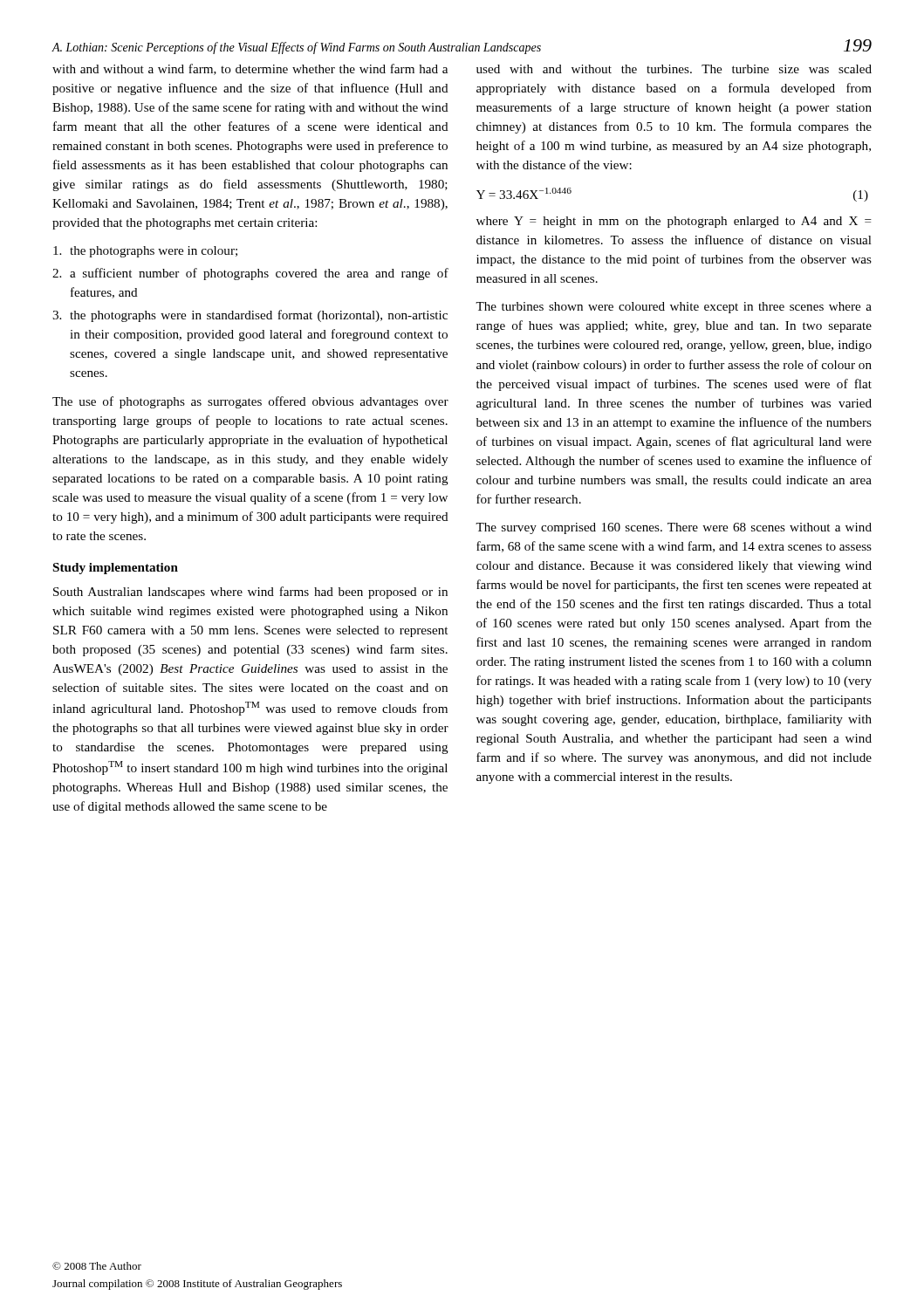924x1309 pixels.
Task: Find the block on this page that starts "3.the photographs were"
Action: 250,344
